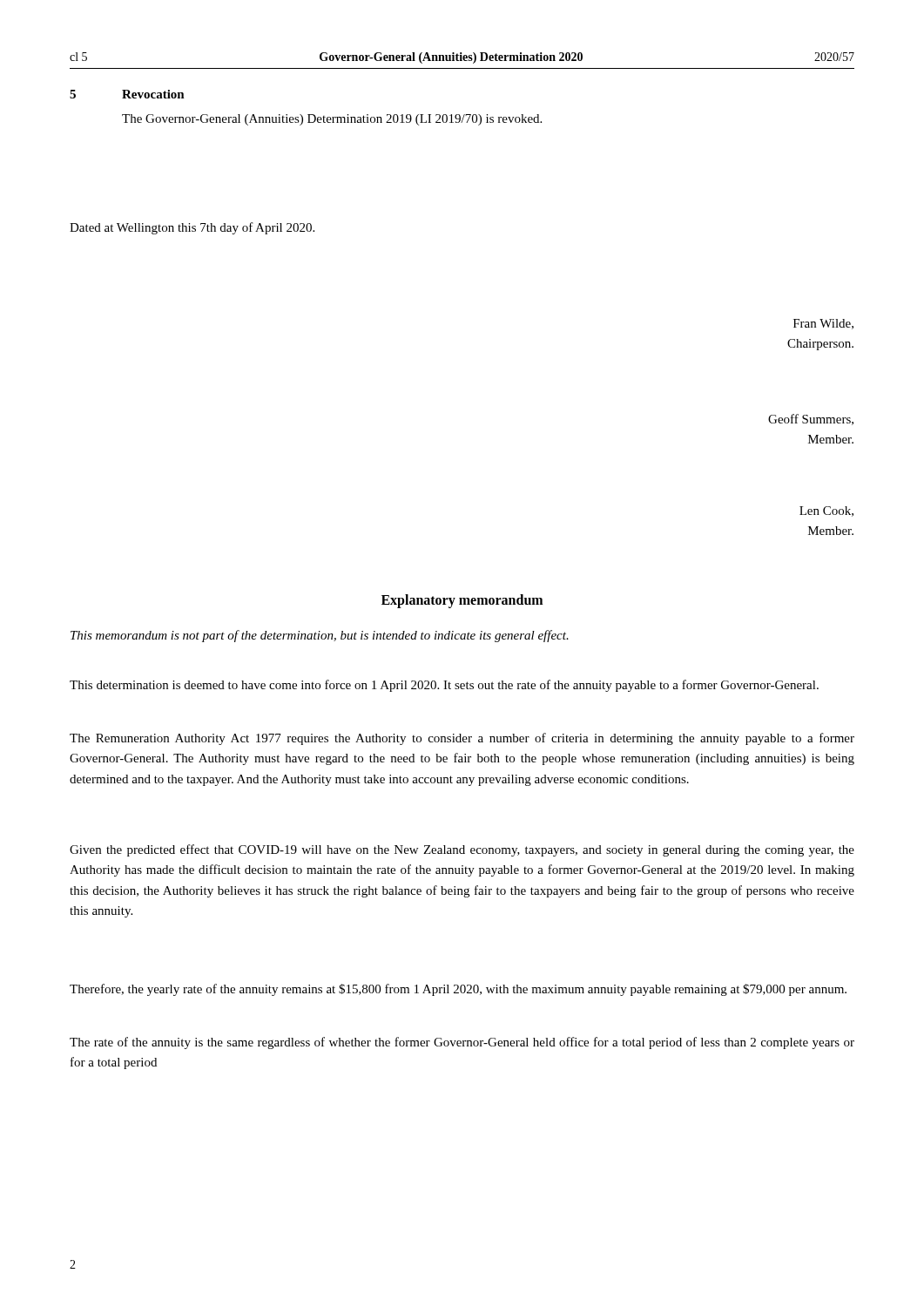Select the text with the text "Fran Wilde, Chairperson."
The image size is (924, 1307).
click(x=821, y=333)
